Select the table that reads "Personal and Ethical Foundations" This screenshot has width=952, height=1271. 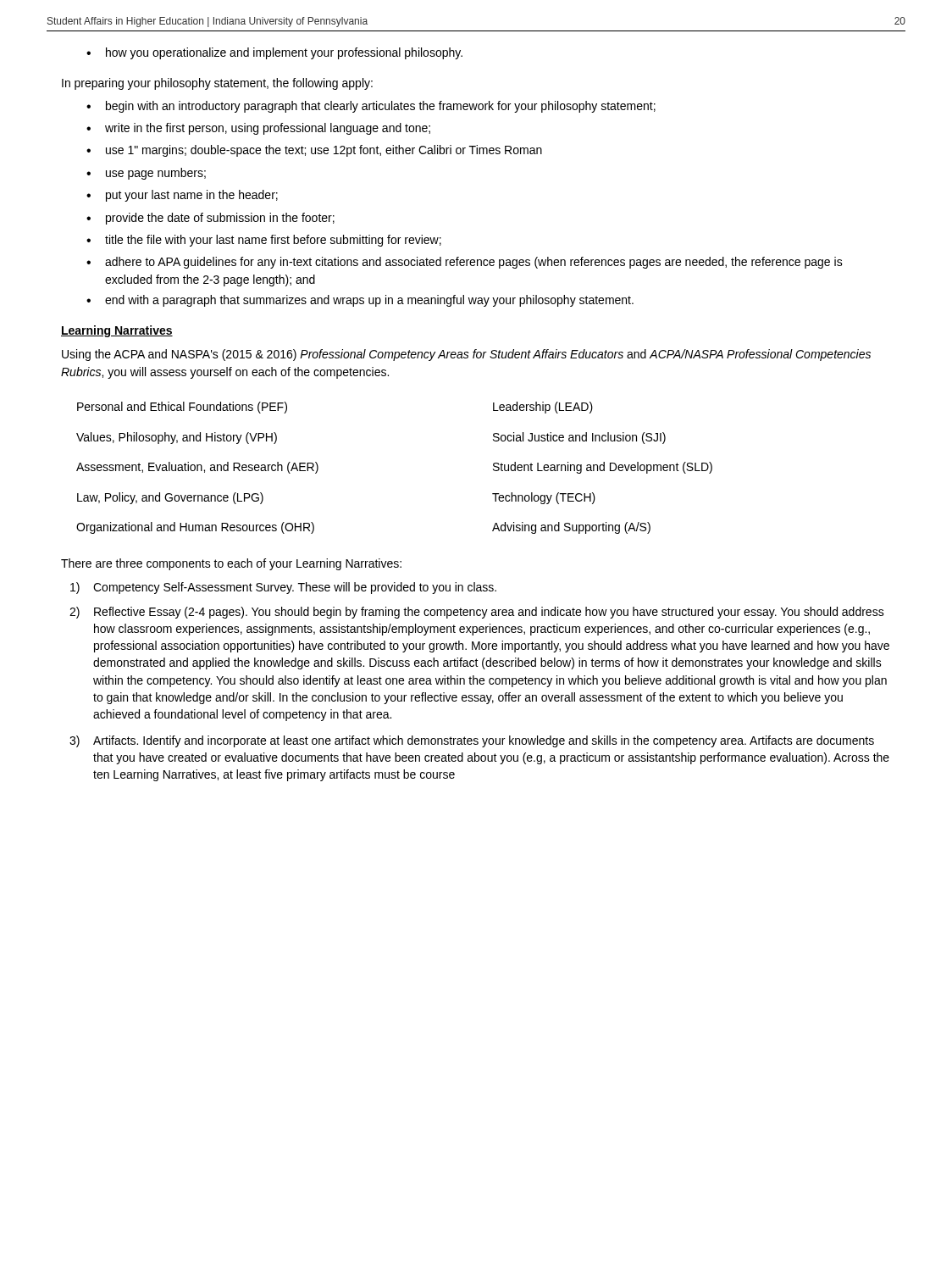[x=479, y=468]
